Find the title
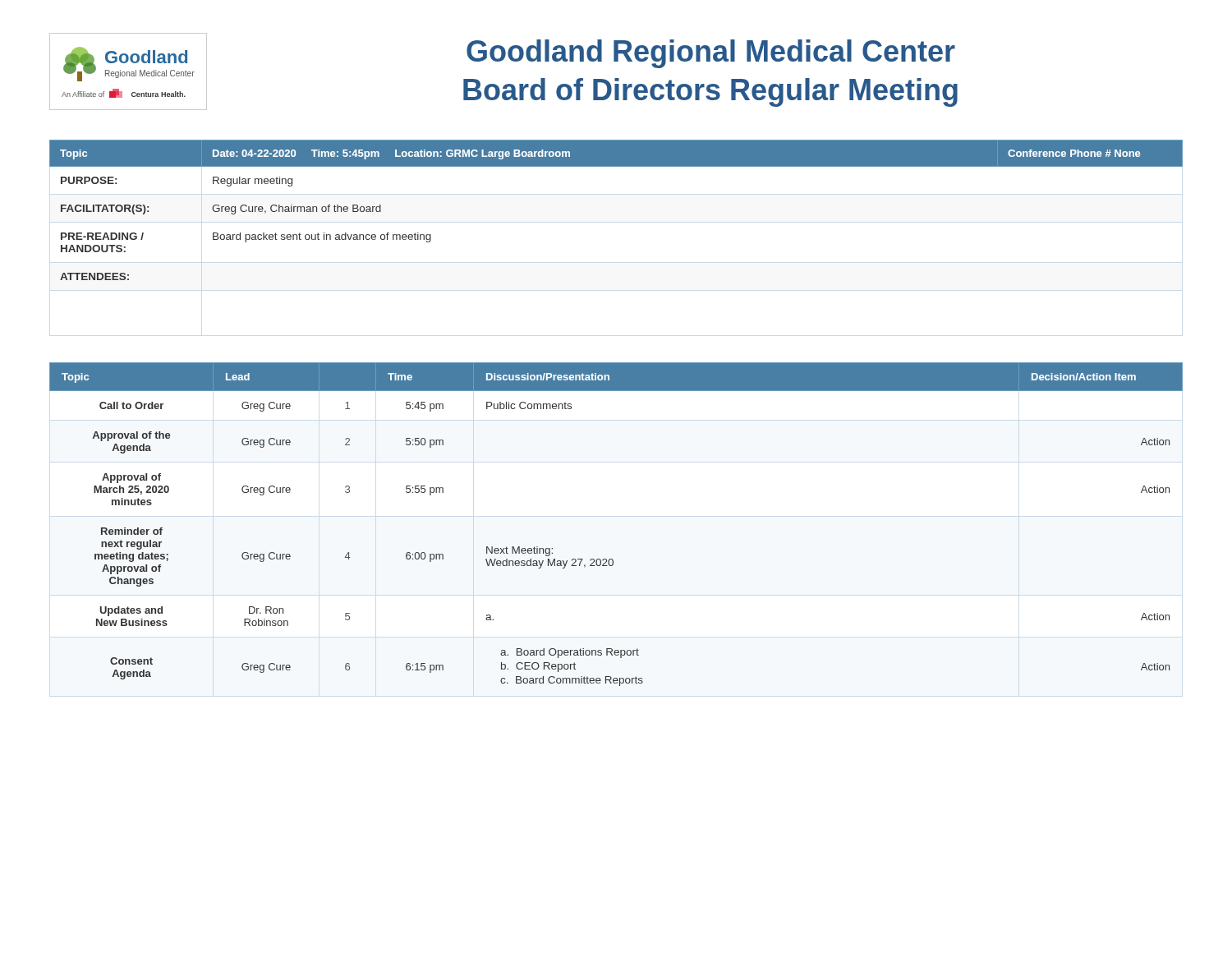 710,71
